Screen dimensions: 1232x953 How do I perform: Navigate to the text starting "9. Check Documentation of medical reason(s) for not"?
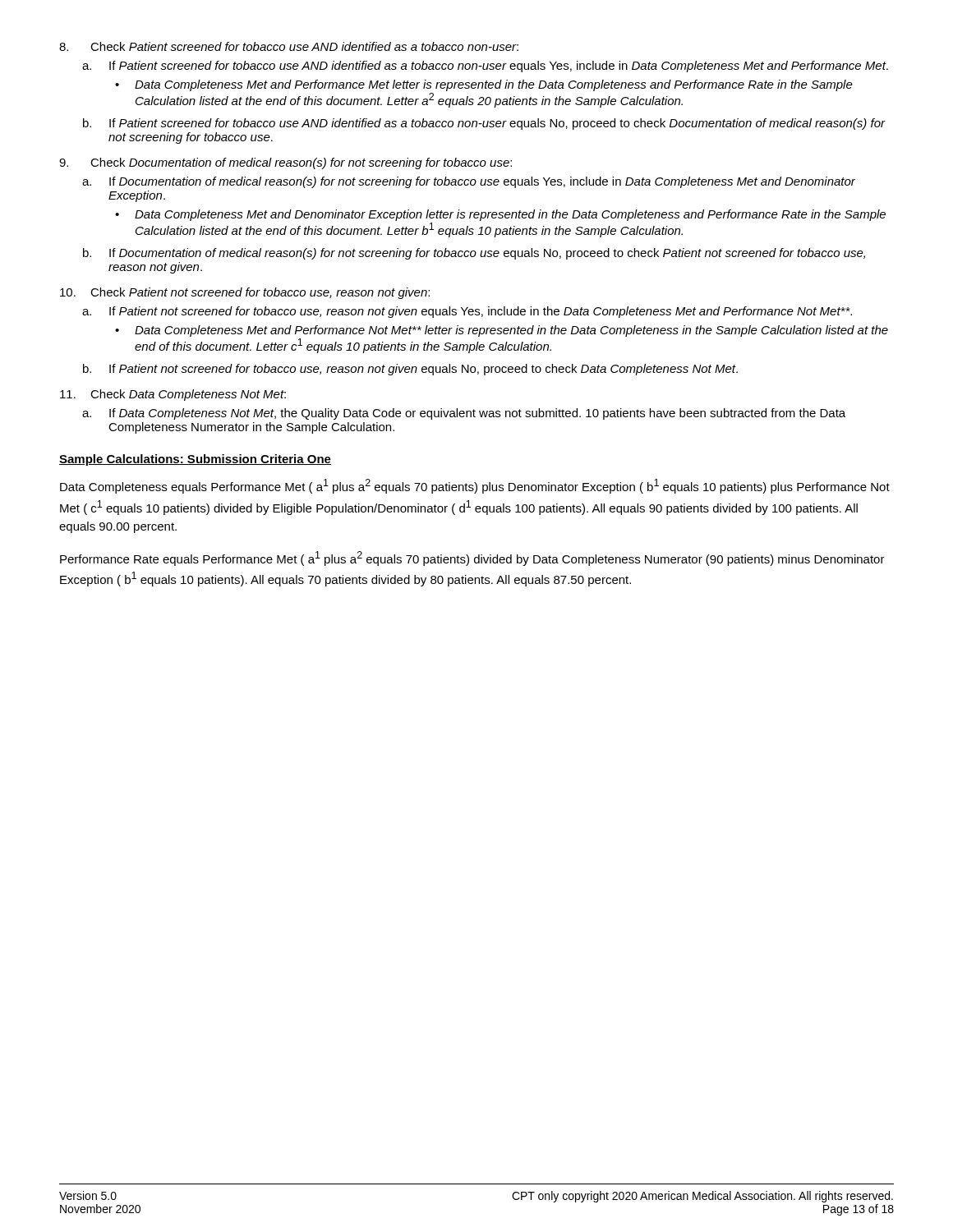pos(476,162)
